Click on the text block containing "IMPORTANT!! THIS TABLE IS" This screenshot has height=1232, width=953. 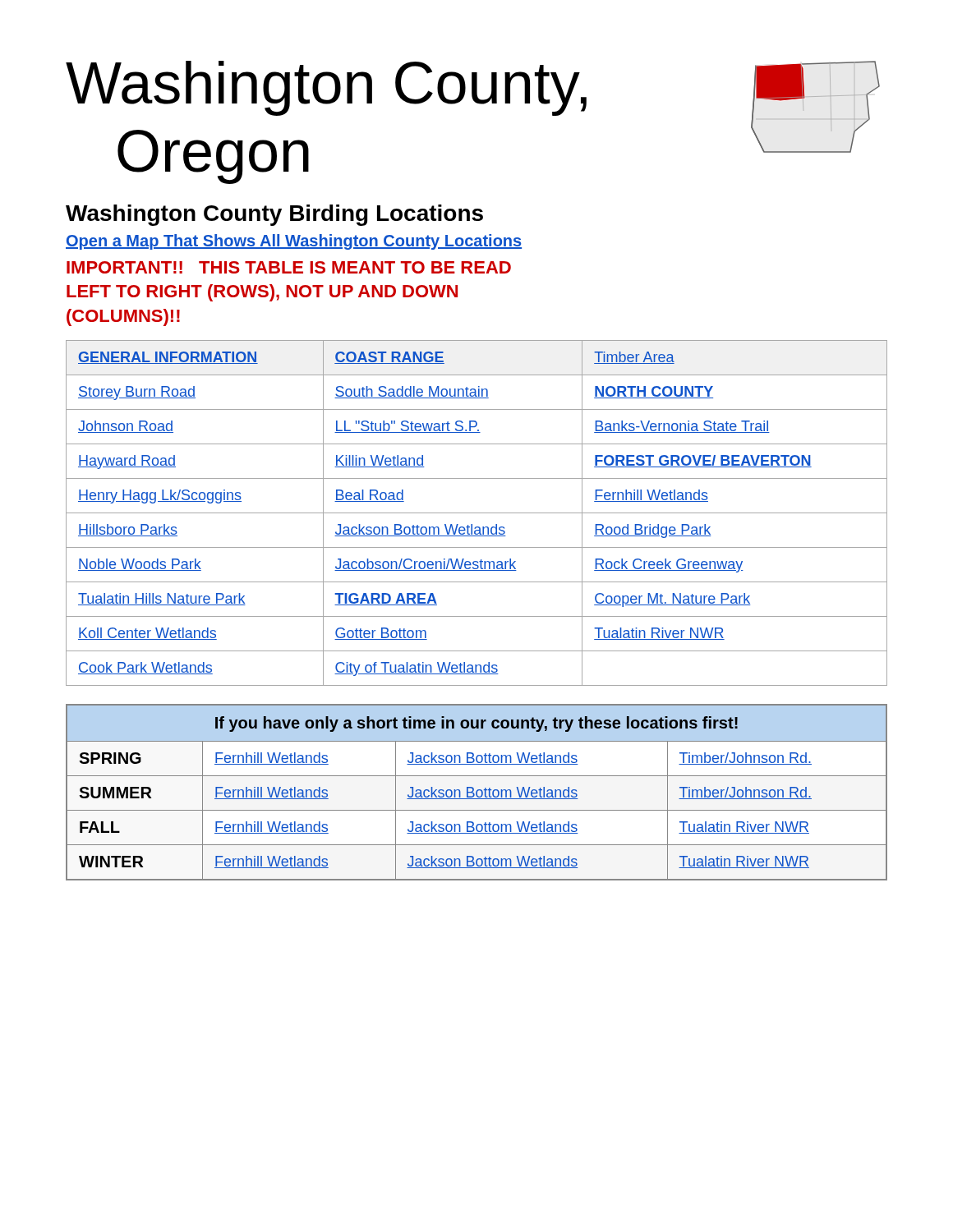click(x=289, y=291)
